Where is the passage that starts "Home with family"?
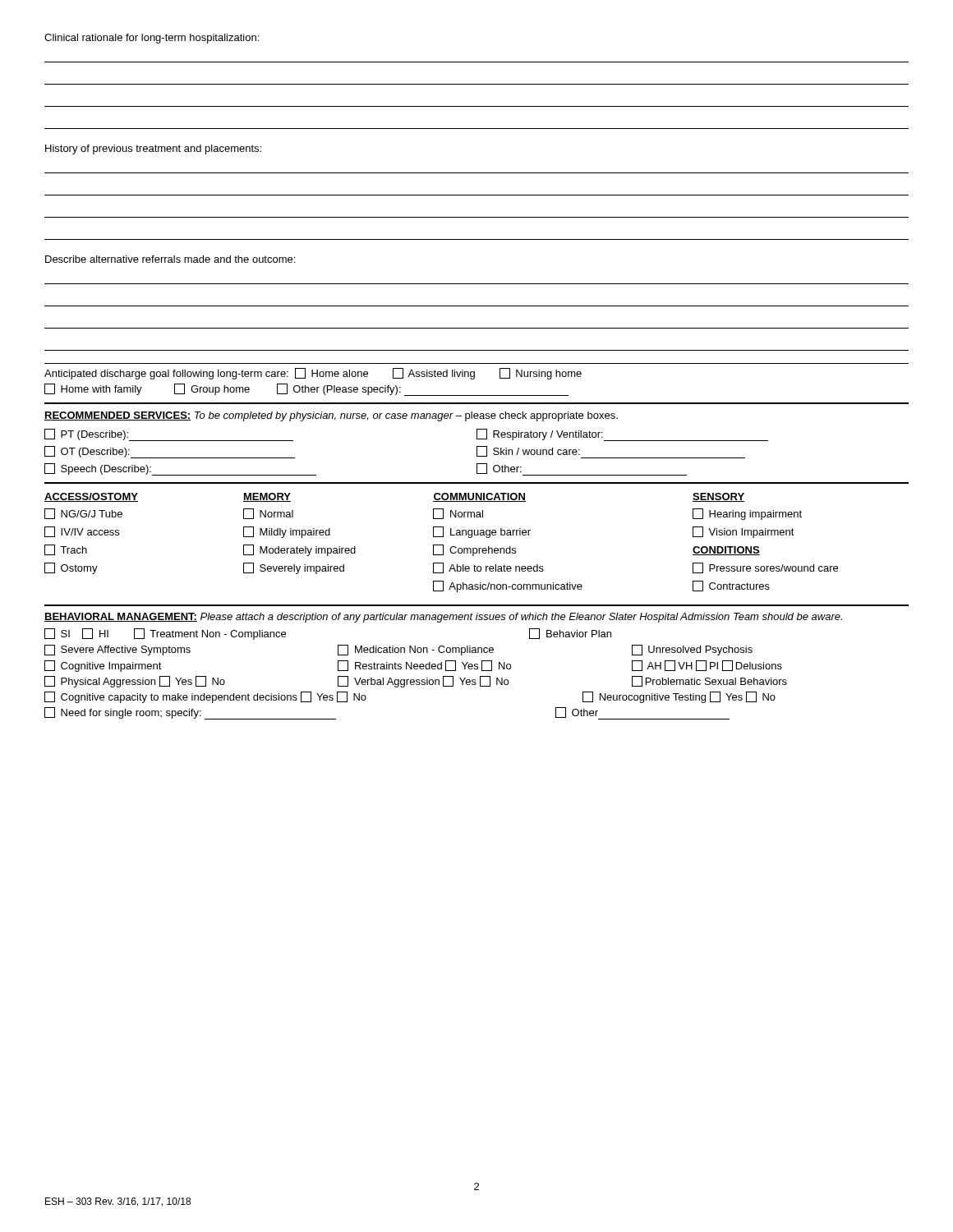The width and height of the screenshot is (953, 1232). click(307, 389)
